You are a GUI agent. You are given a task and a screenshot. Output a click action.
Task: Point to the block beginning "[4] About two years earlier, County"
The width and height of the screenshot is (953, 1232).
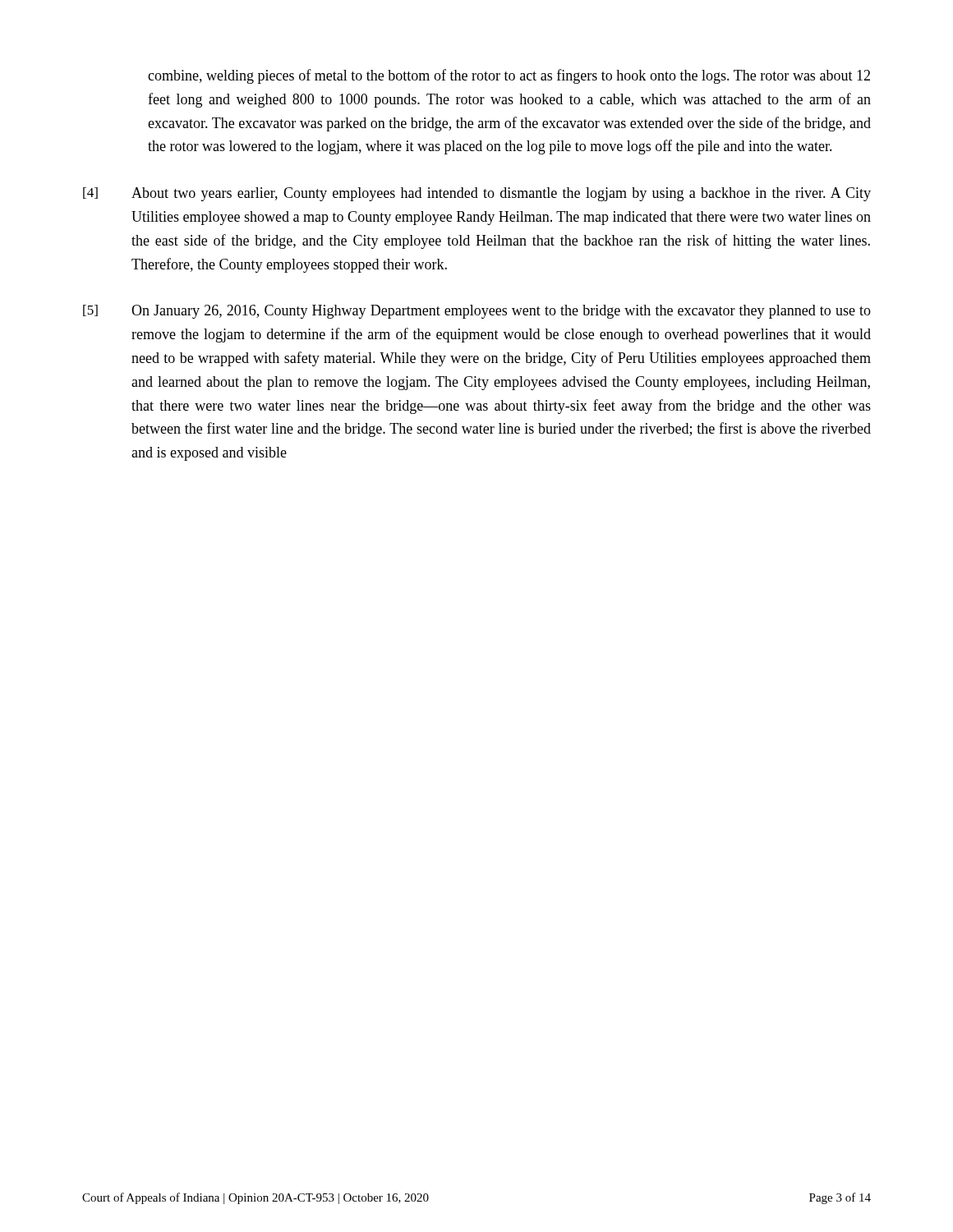(476, 229)
